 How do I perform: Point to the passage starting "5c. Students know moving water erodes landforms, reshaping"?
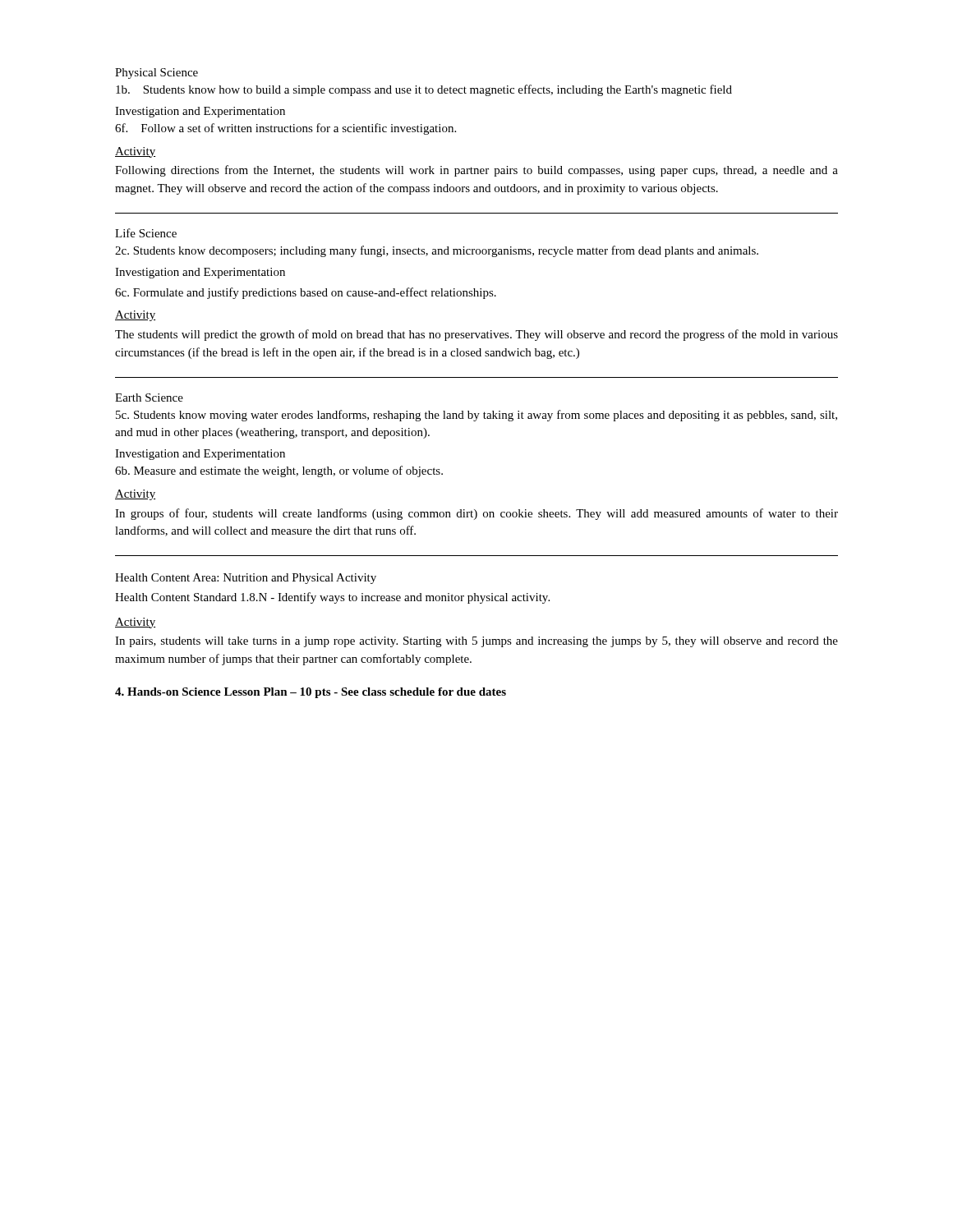476,424
